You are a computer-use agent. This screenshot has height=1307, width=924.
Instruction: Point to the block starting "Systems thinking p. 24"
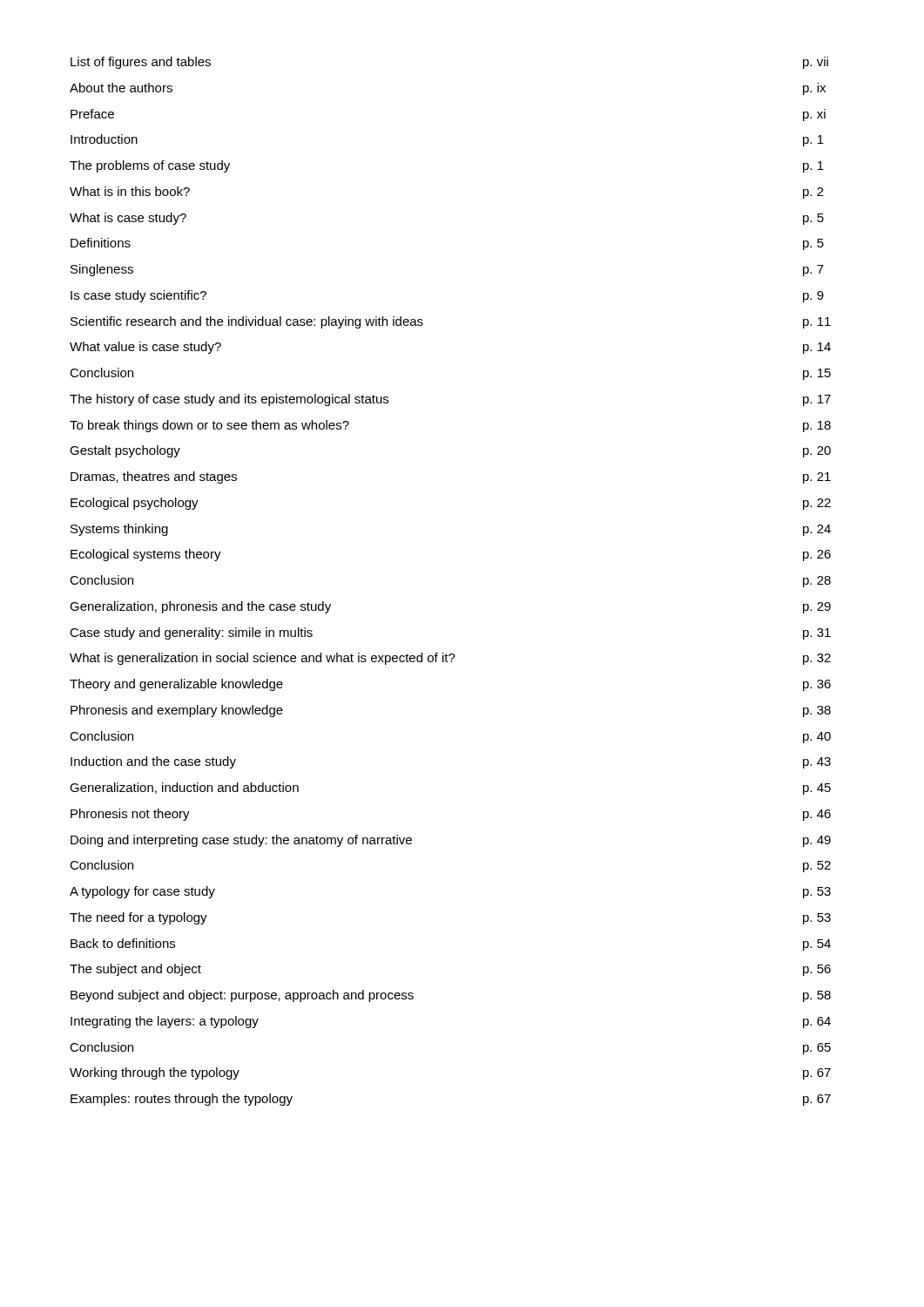coord(116,529)
